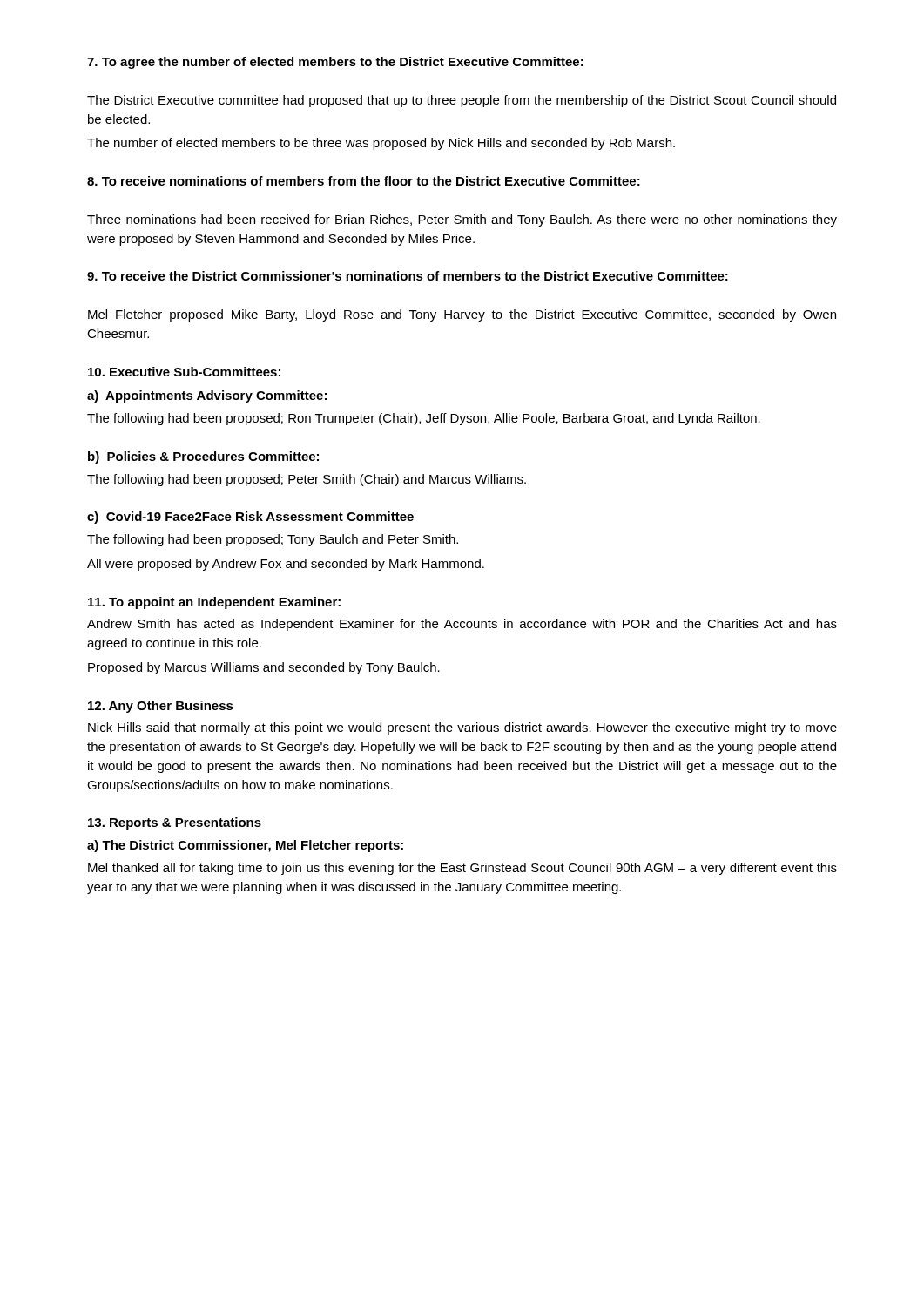
Task: Click on the region starting "12. Any Other Business"
Action: click(x=161, y=707)
